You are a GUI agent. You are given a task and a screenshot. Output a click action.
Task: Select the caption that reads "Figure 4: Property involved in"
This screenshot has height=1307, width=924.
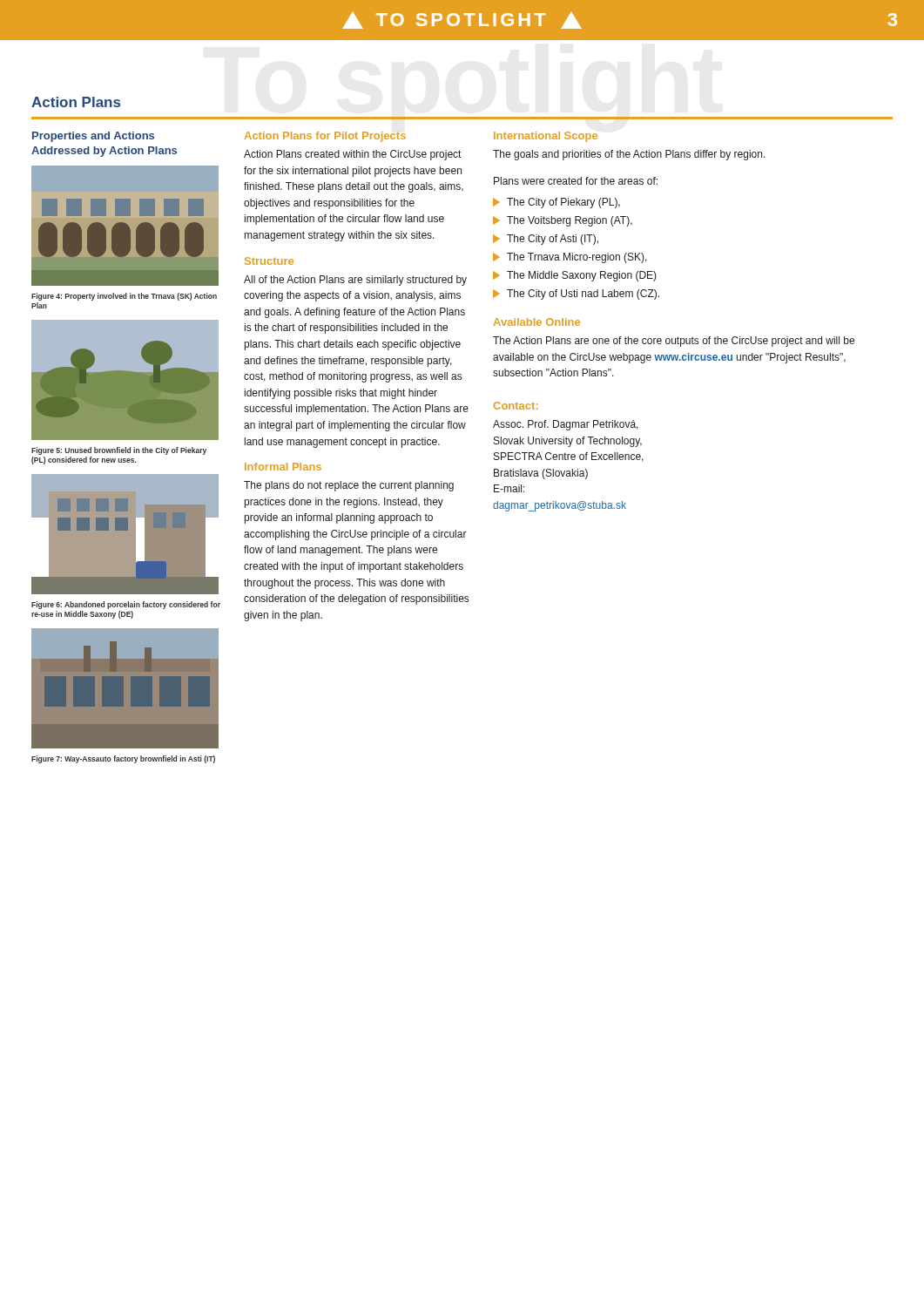click(124, 301)
